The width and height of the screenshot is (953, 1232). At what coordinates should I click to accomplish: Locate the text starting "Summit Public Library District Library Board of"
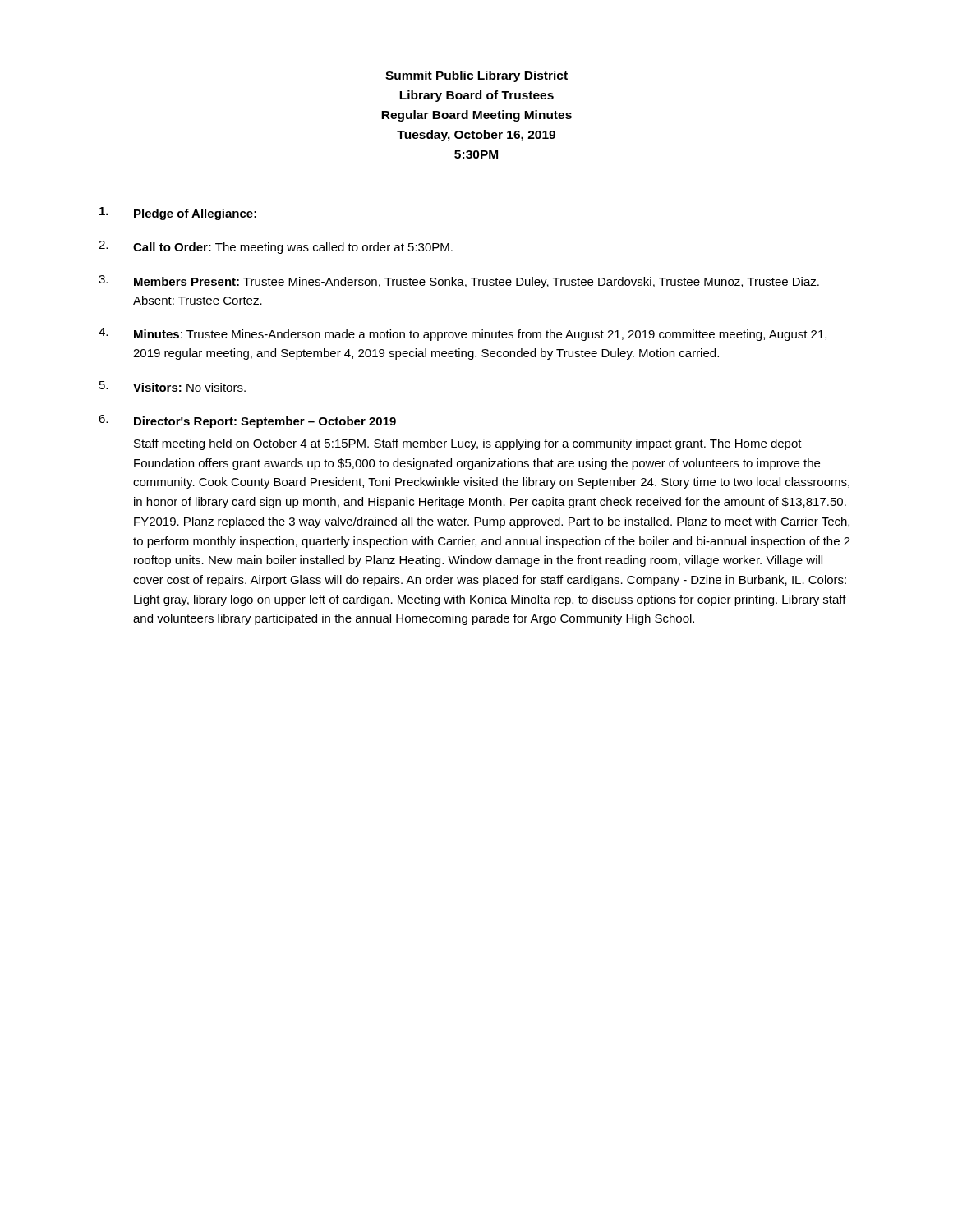[x=476, y=115]
